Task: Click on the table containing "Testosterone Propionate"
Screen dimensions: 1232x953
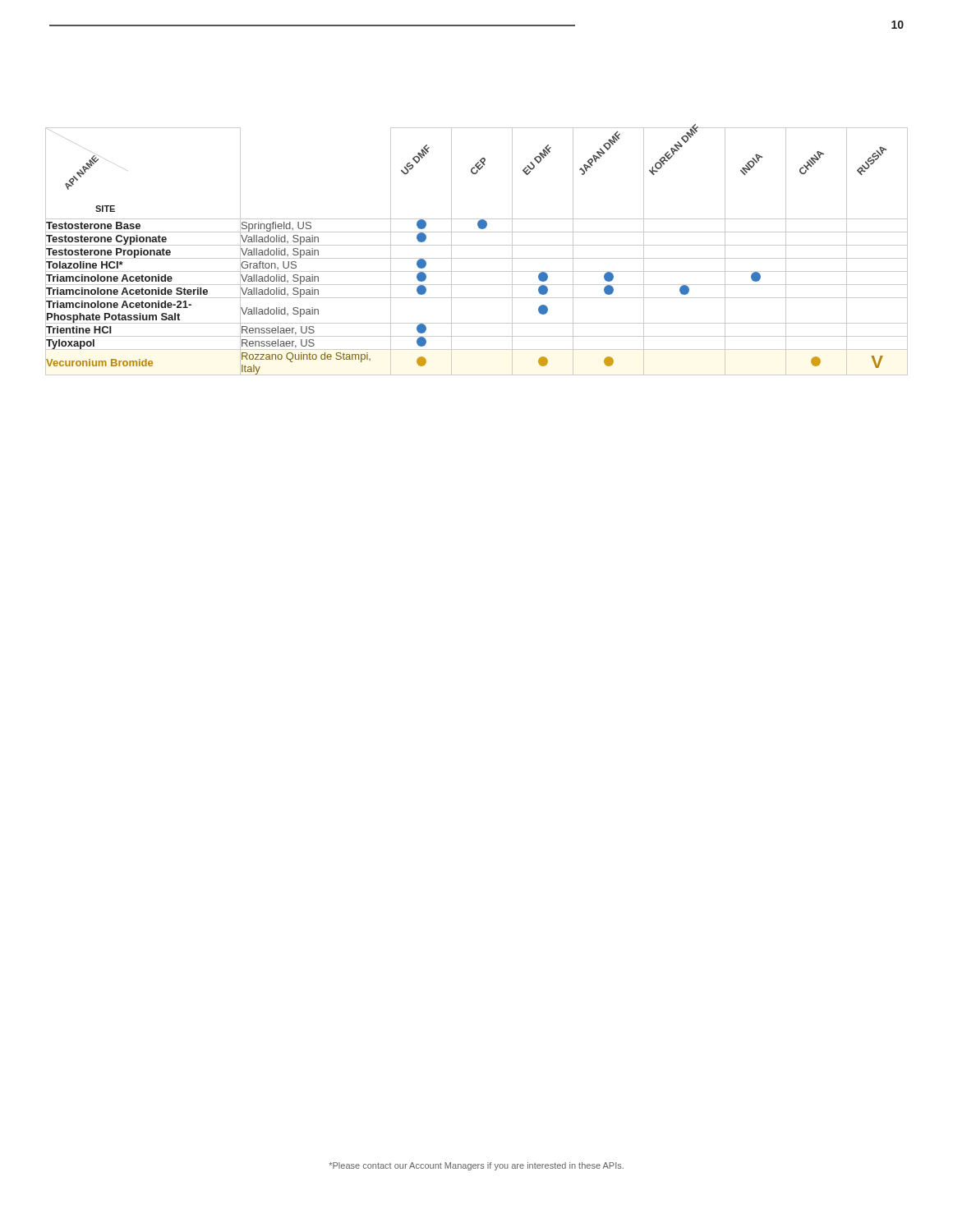Action: point(476,251)
